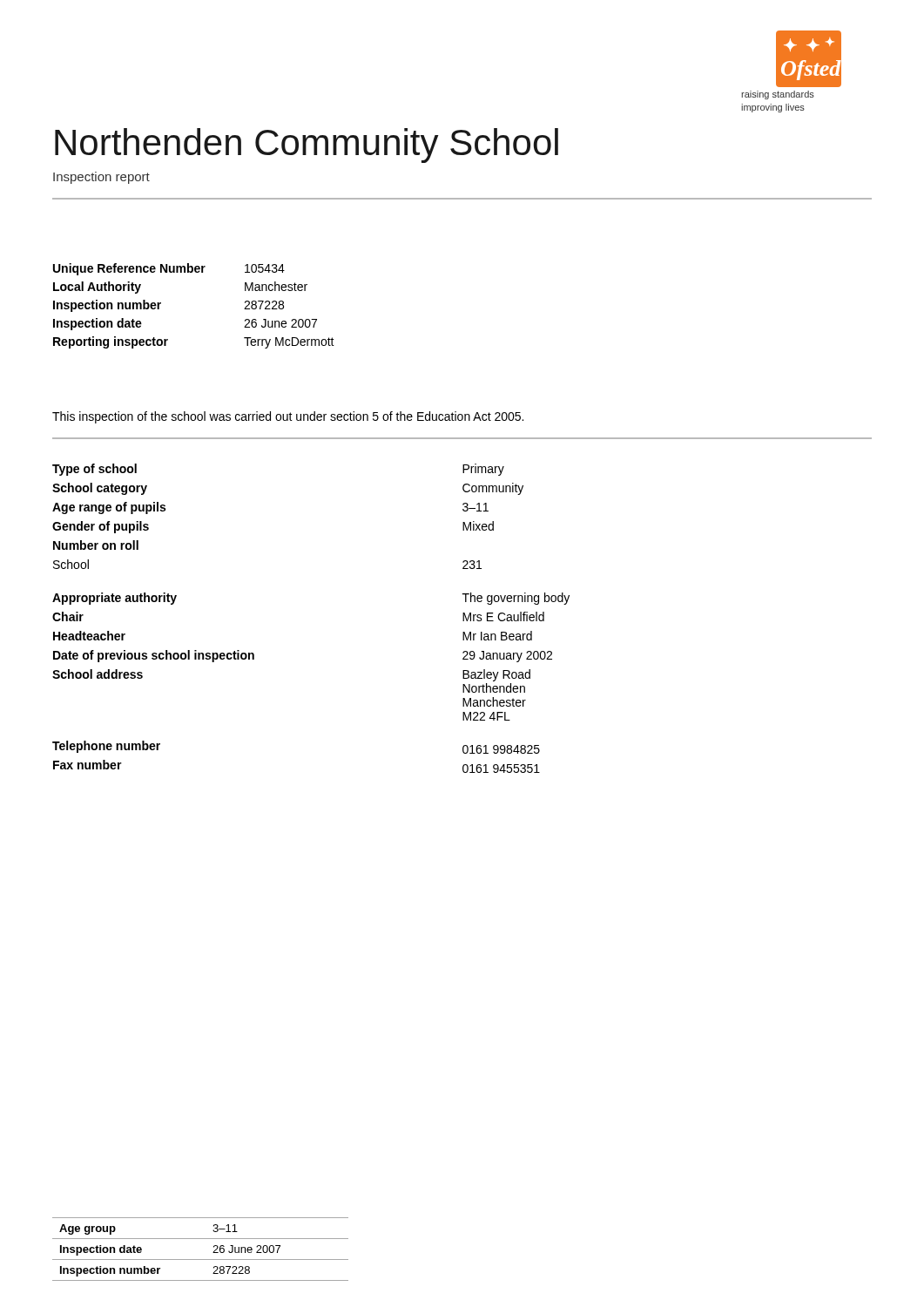Locate the table with the text "Unique Reference Number 105434"
Screen dimensions: 1307x924
[462, 307]
